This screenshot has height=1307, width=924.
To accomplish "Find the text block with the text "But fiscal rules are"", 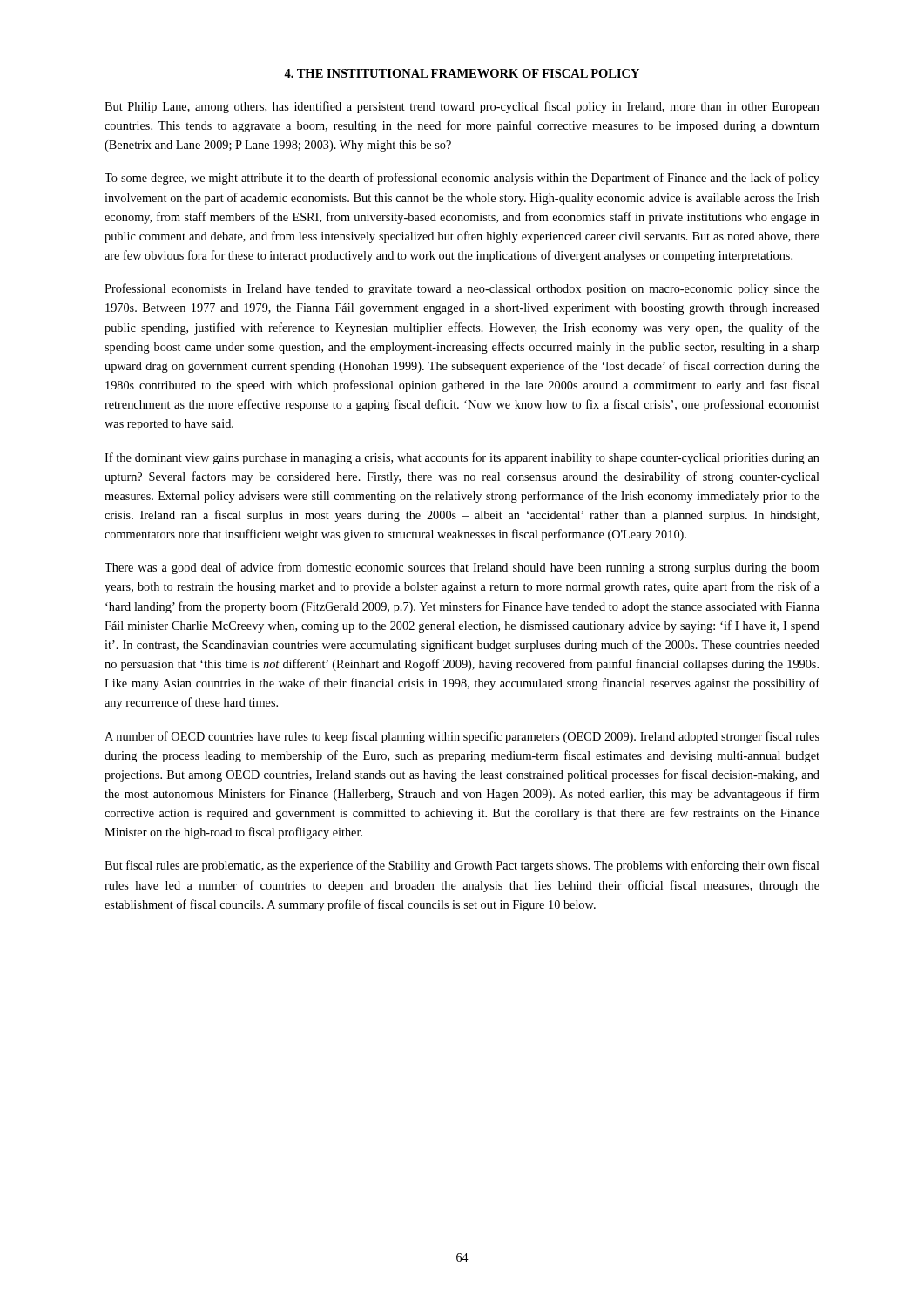I will coord(462,885).
